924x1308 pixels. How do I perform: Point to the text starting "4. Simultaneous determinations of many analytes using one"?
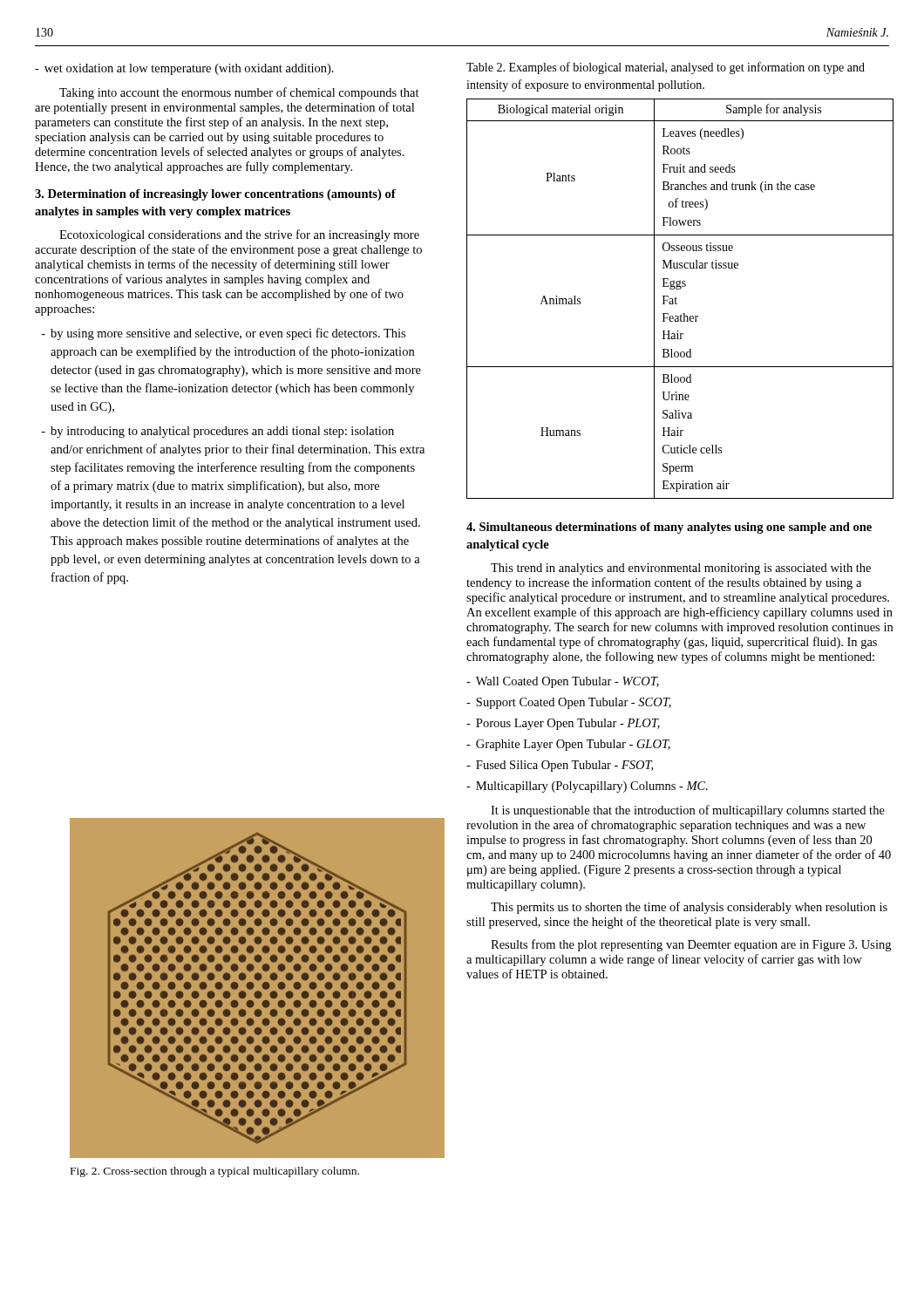pyautogui.click(x=669, y=536)
